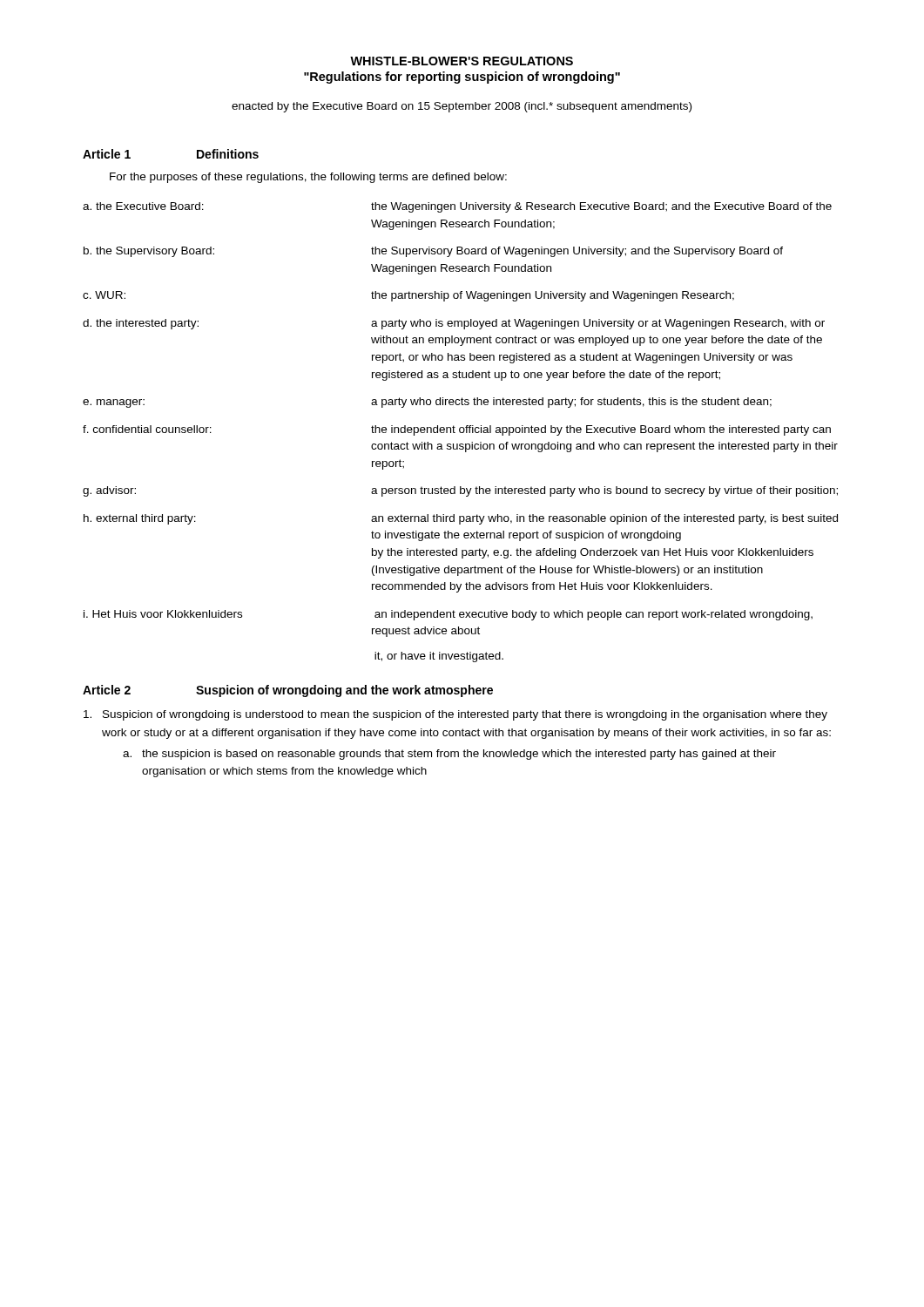Locate the block of text that opens with "a. the suspicion is based on reasonable"

pos(482,763)
